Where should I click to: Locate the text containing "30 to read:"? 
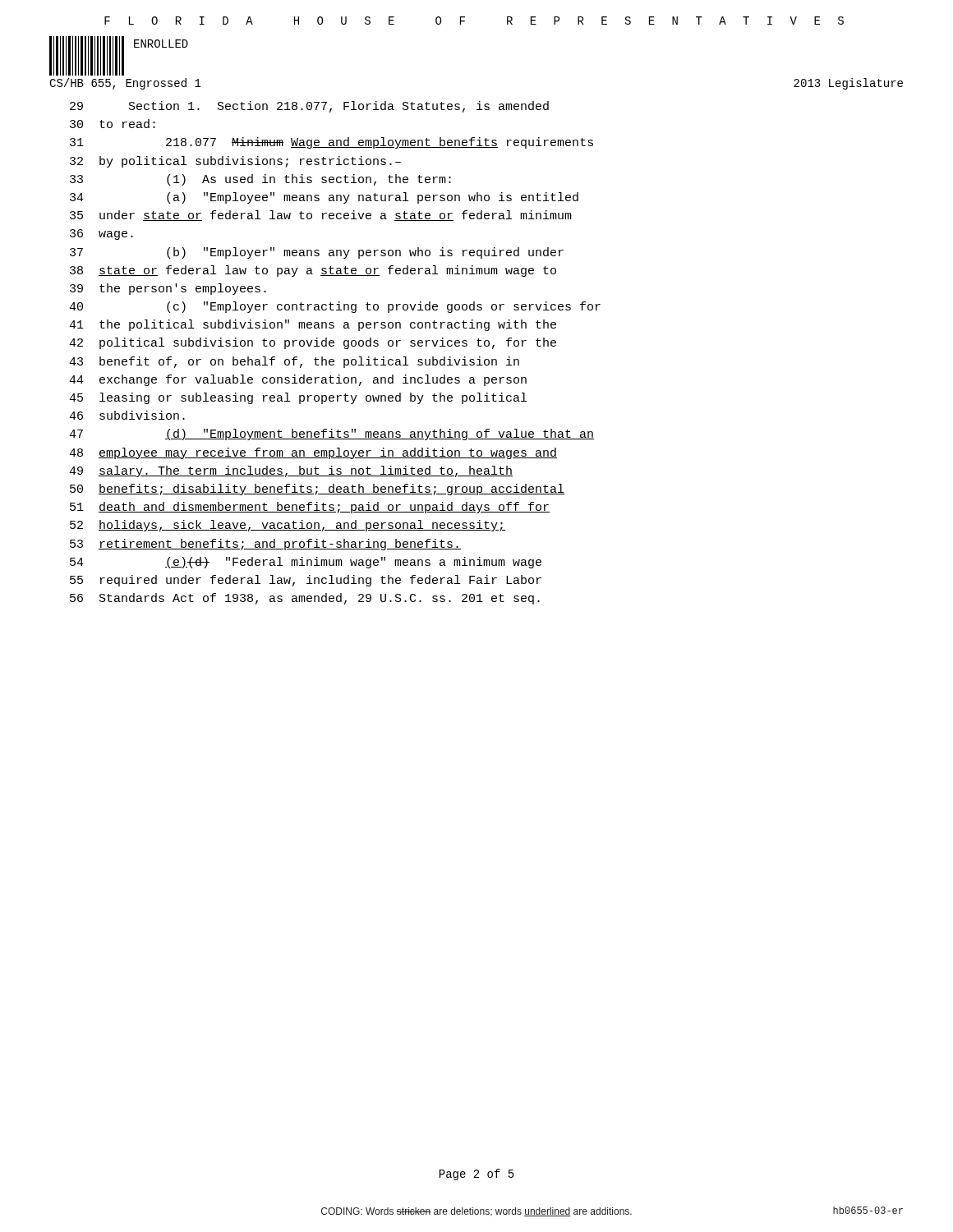tap(476, 126)
